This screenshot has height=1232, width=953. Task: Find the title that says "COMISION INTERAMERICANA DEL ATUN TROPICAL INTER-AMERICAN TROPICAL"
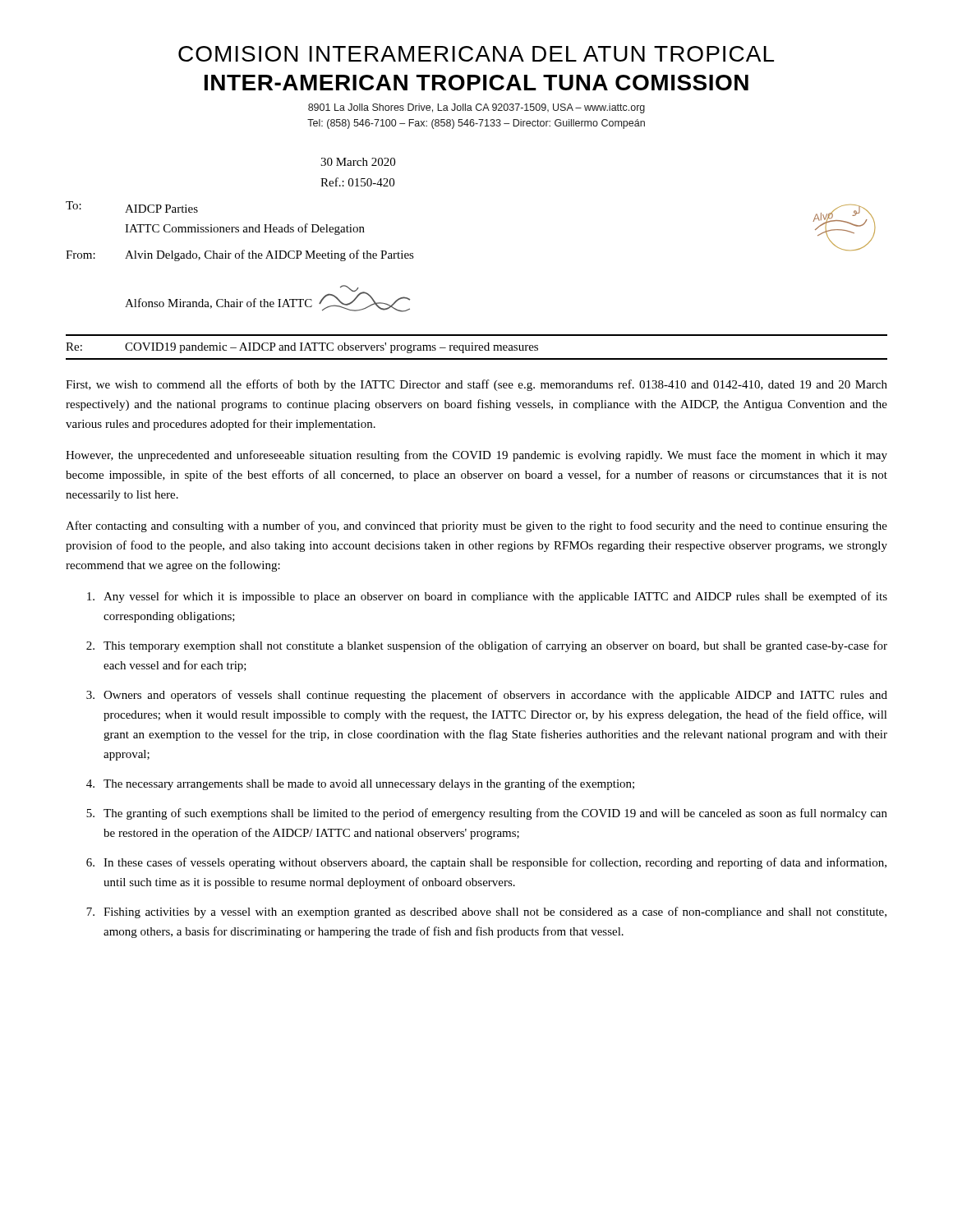476,68
